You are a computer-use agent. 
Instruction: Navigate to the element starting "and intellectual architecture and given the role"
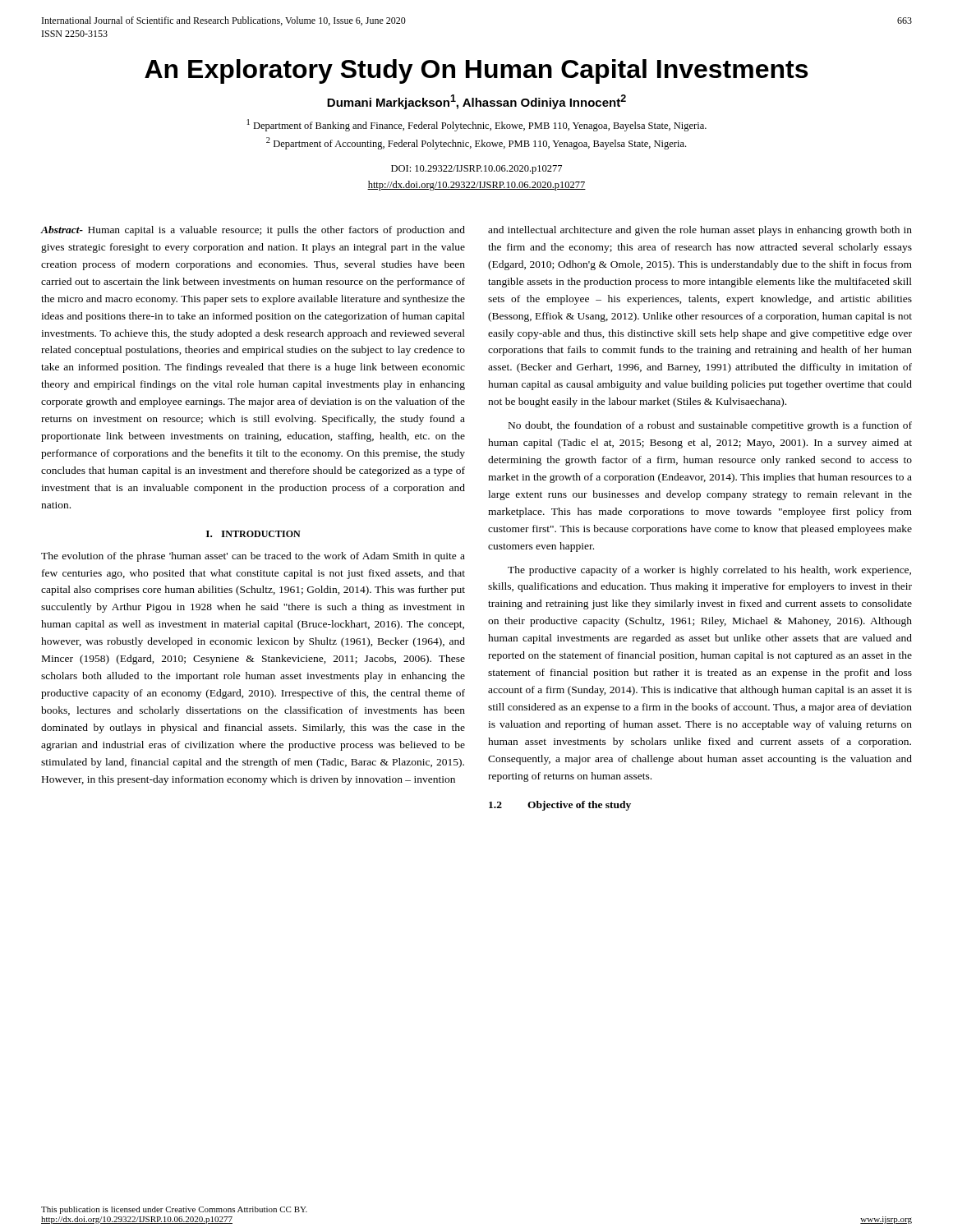[700, 503]
